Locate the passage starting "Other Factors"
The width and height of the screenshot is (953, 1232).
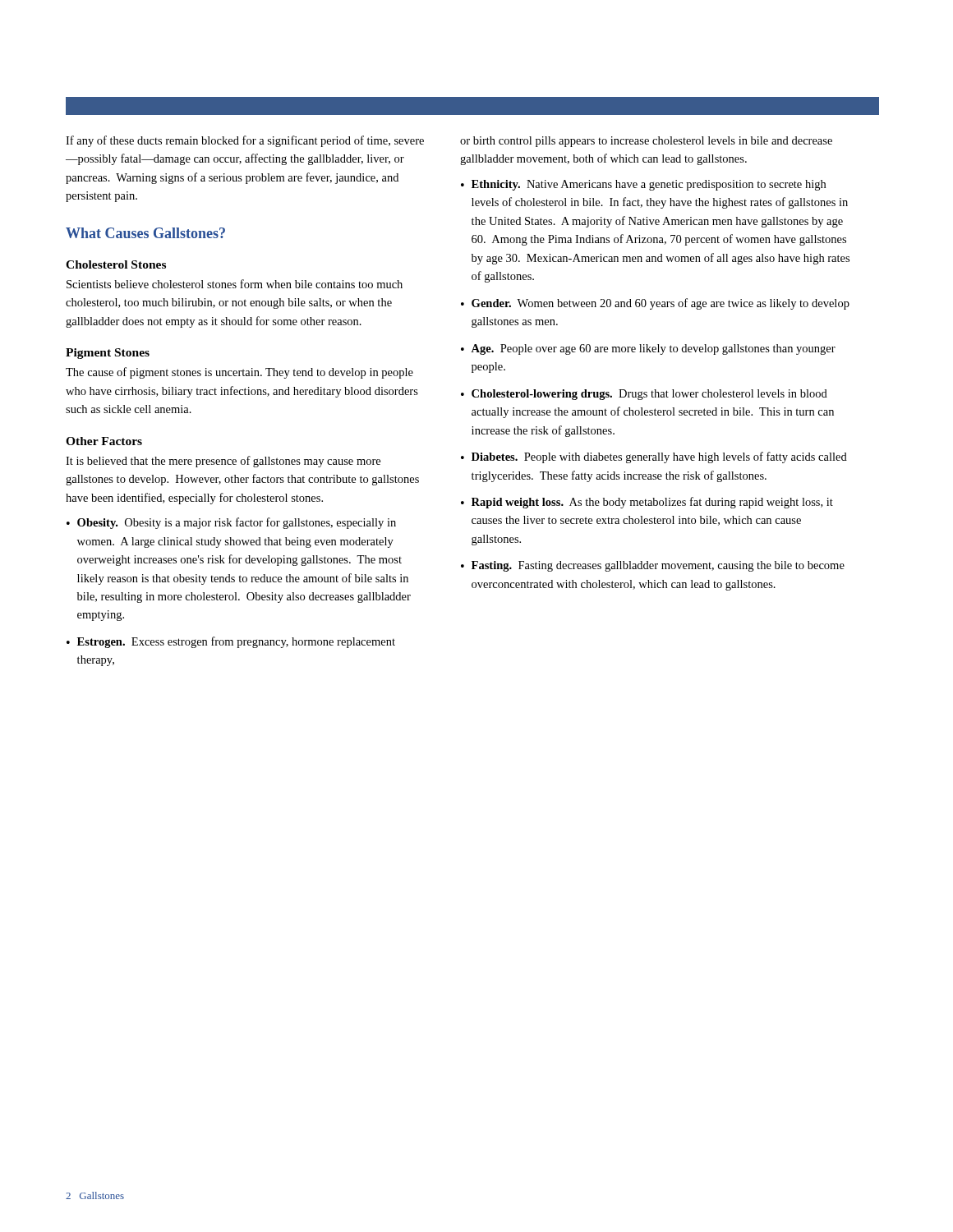104,441
